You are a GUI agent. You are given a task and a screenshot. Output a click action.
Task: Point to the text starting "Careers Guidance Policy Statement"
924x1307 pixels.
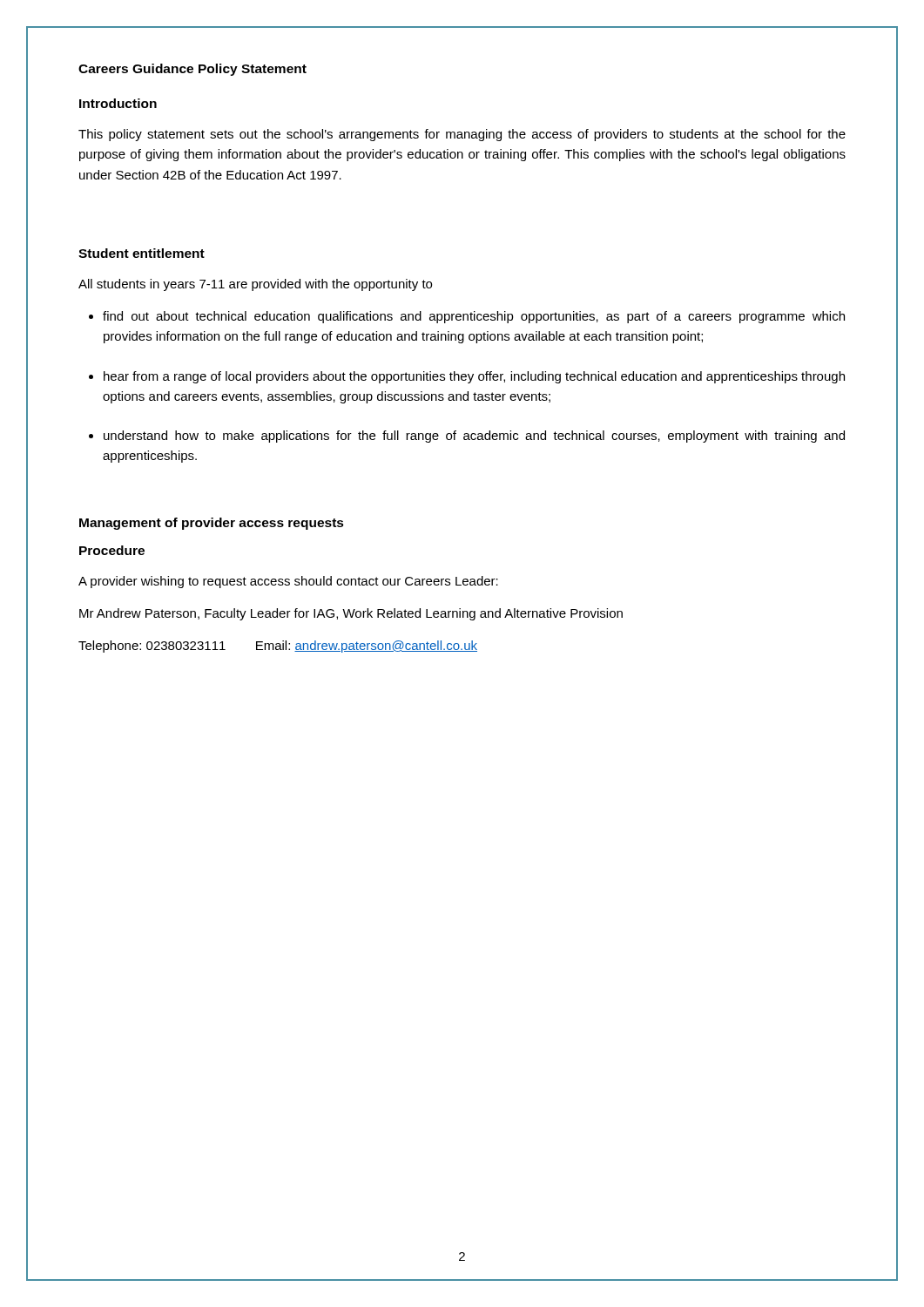click(192, 68)
